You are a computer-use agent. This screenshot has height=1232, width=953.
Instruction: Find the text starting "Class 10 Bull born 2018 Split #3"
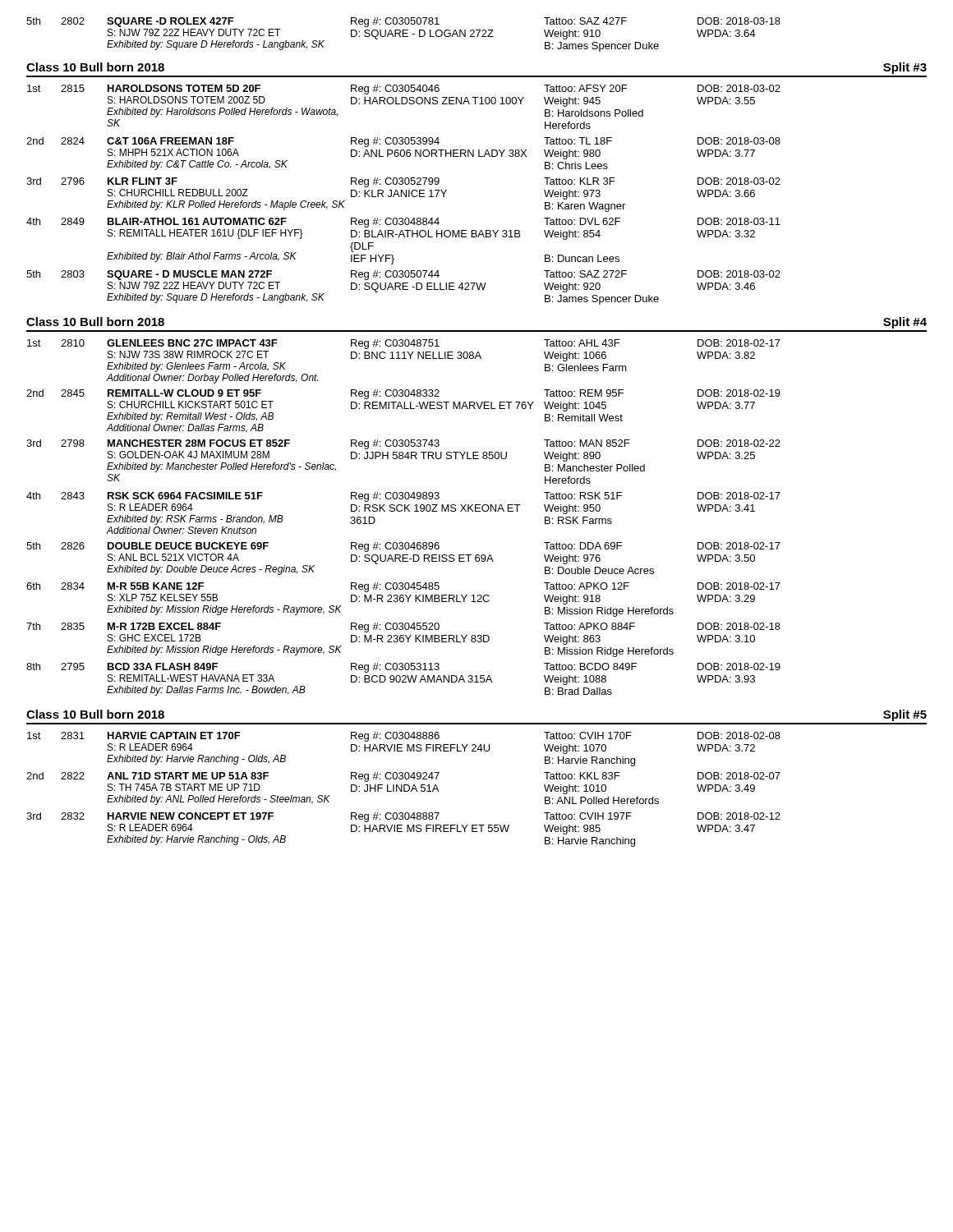476,67
